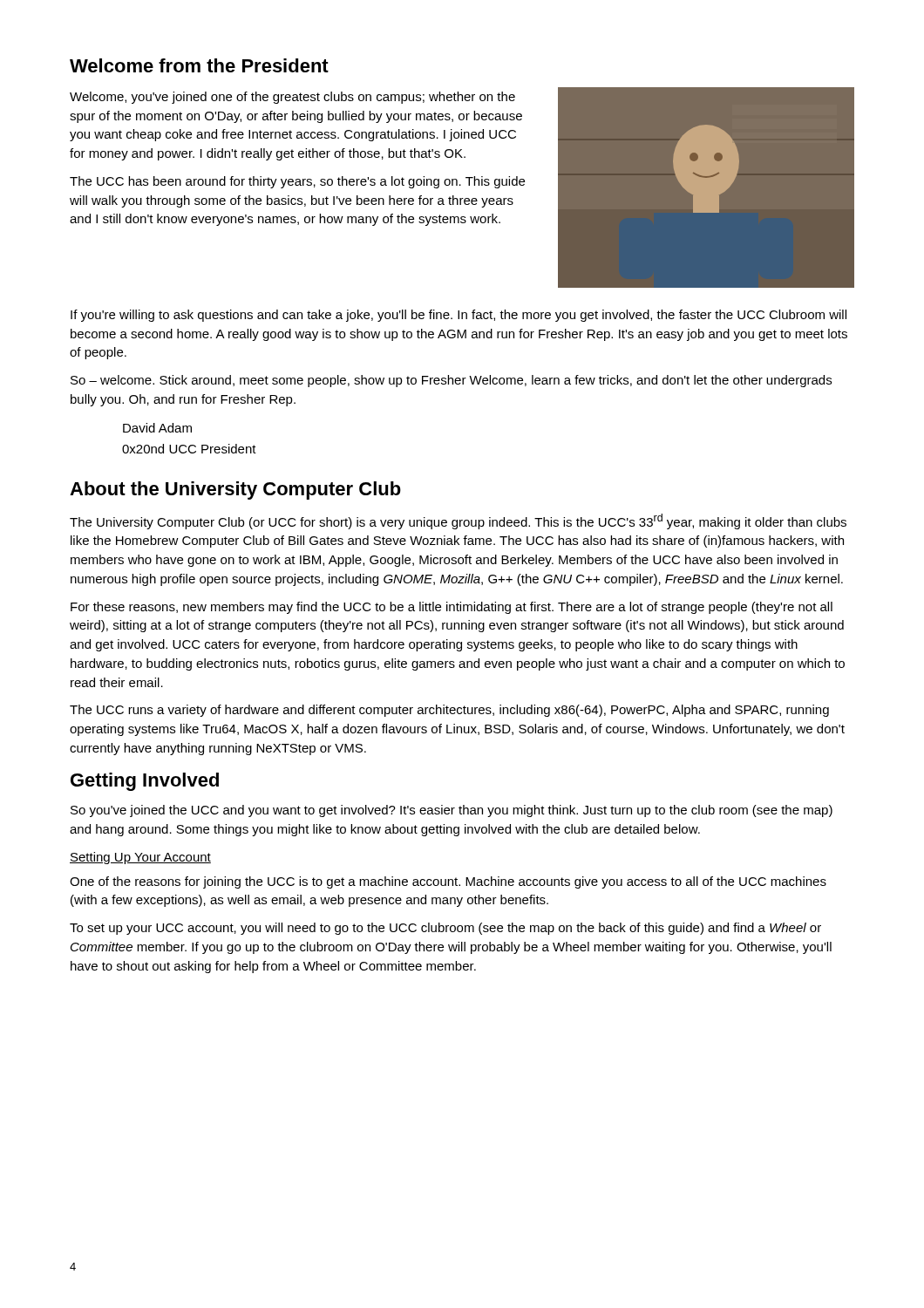Locate the text starting "The University Computer Club (or UCC"
The width and height of the screenshot is (924, 1308).
(x=462, y=549)
